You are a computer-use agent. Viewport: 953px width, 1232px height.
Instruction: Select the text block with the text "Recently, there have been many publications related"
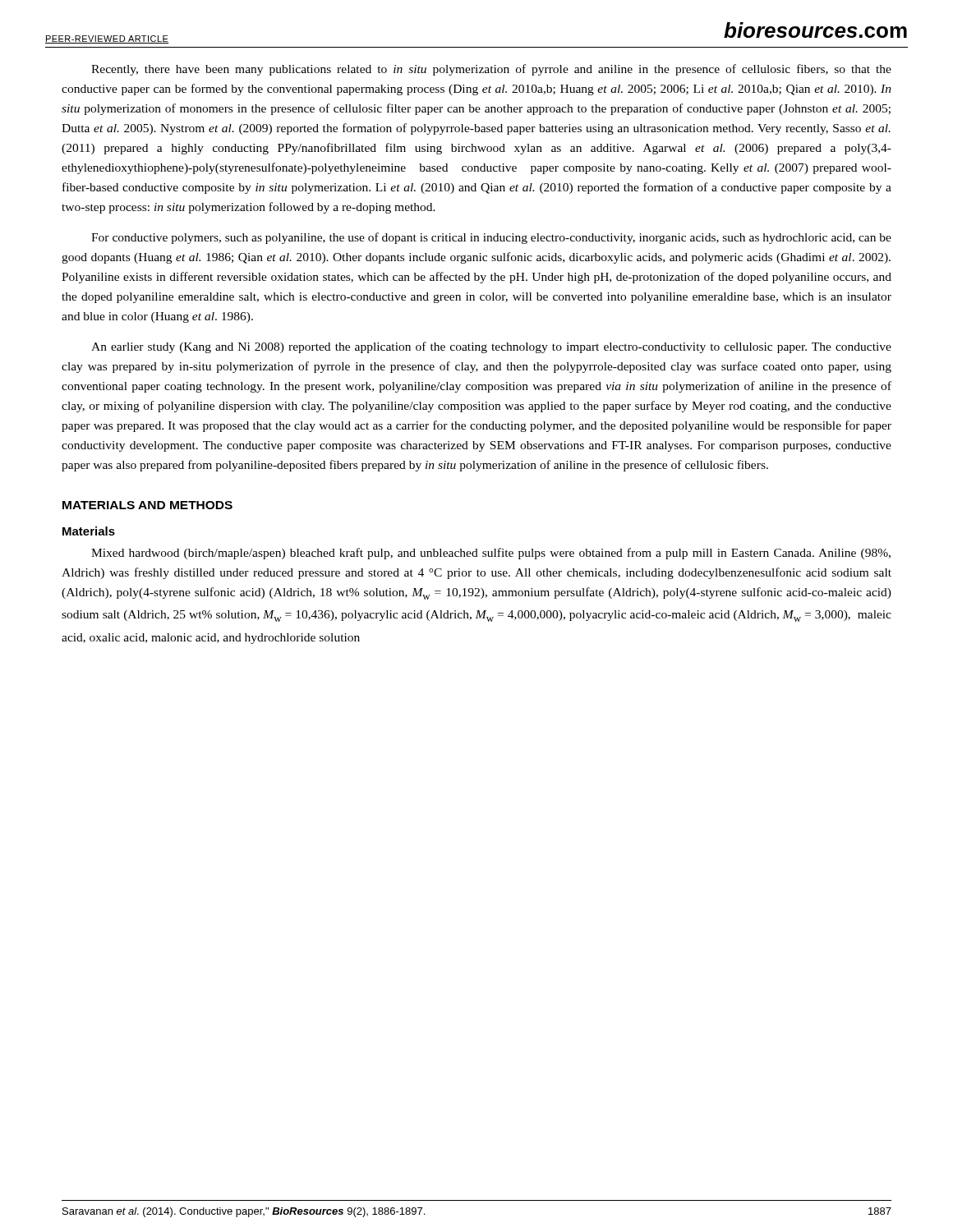pos(476,138)
